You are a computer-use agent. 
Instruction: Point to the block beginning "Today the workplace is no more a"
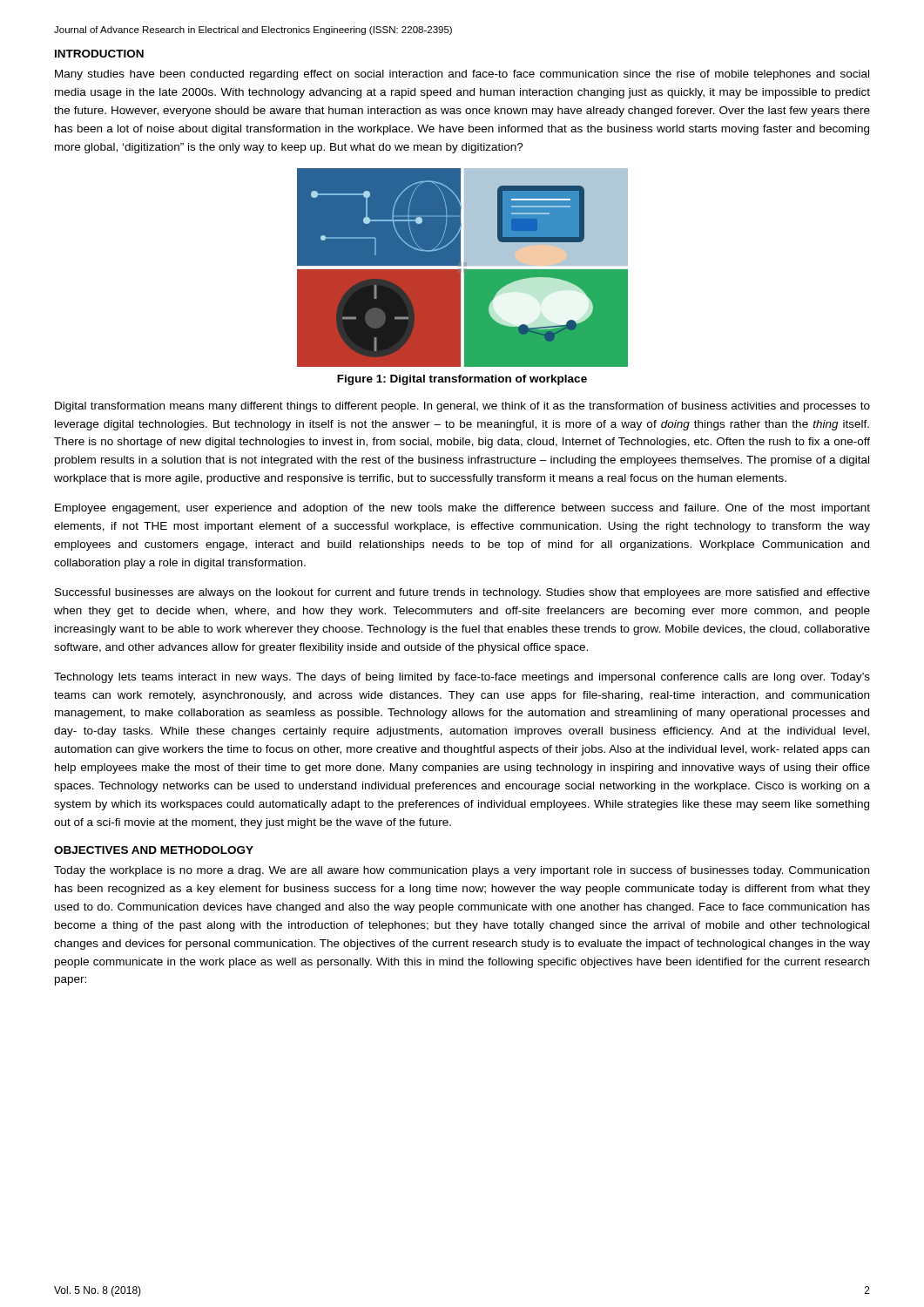[462, 925]
